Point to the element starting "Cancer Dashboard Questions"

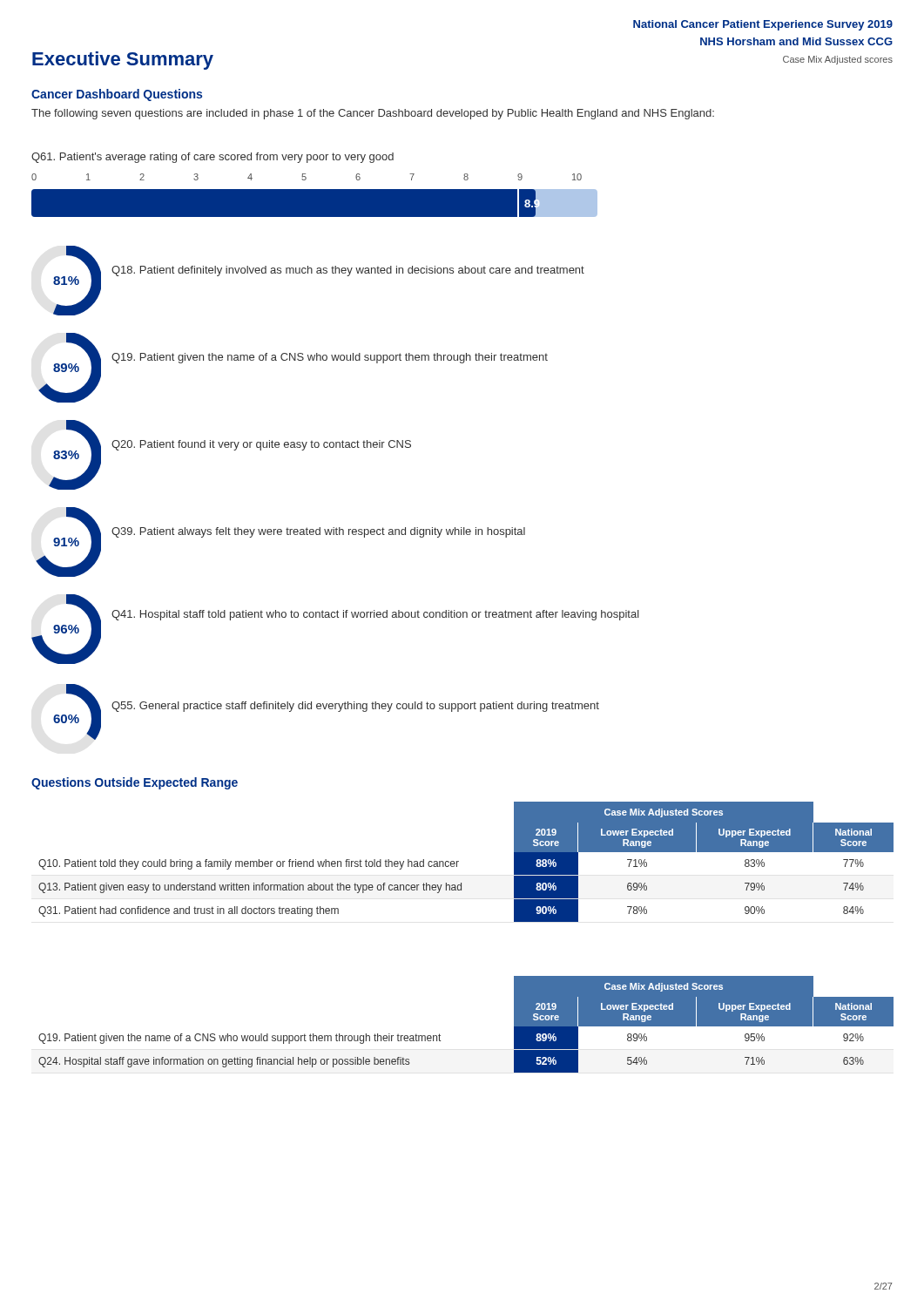(x=117, y=94)
